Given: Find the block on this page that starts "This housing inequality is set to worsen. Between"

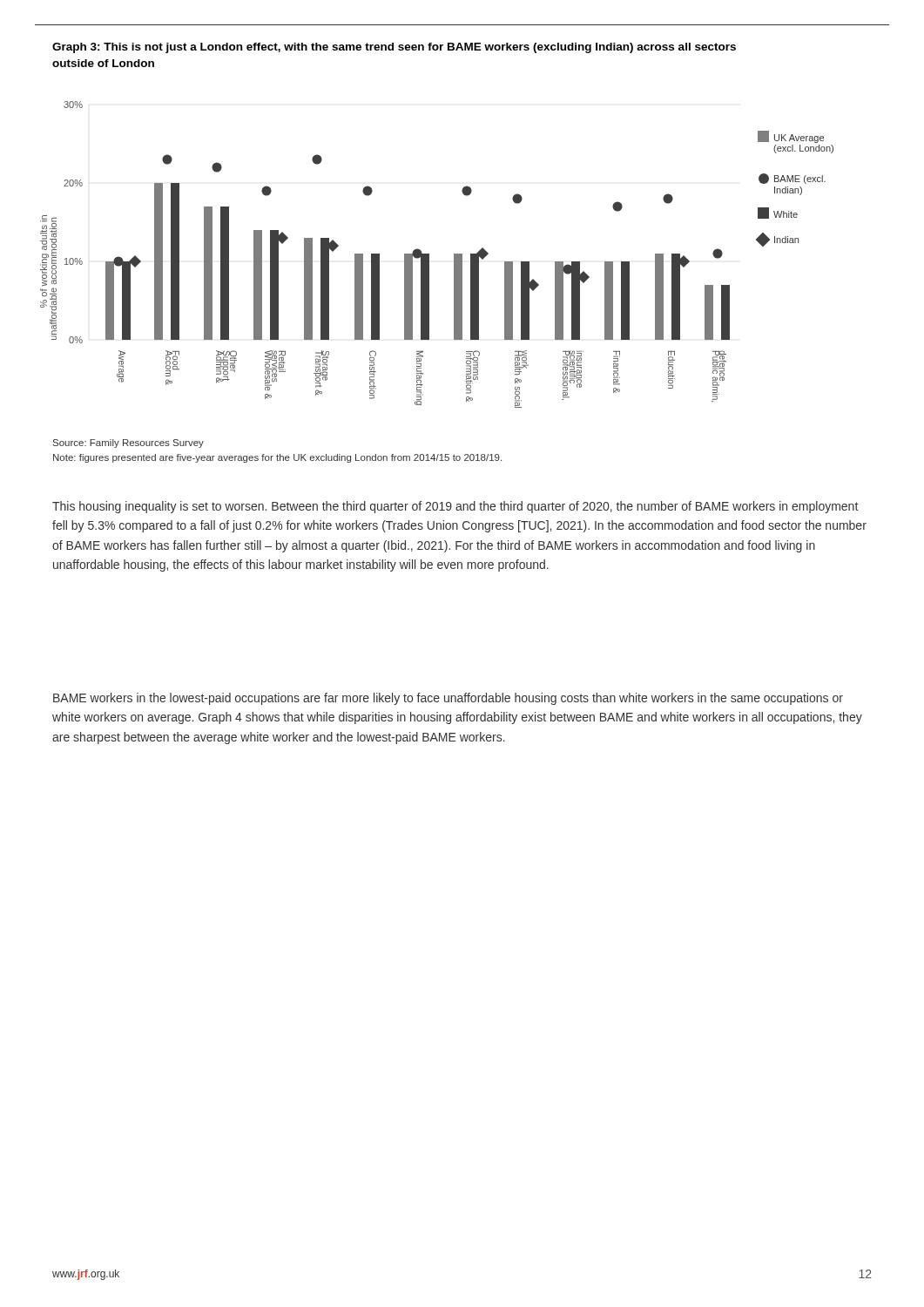Looking at the screenshot, I should [459, 535].
